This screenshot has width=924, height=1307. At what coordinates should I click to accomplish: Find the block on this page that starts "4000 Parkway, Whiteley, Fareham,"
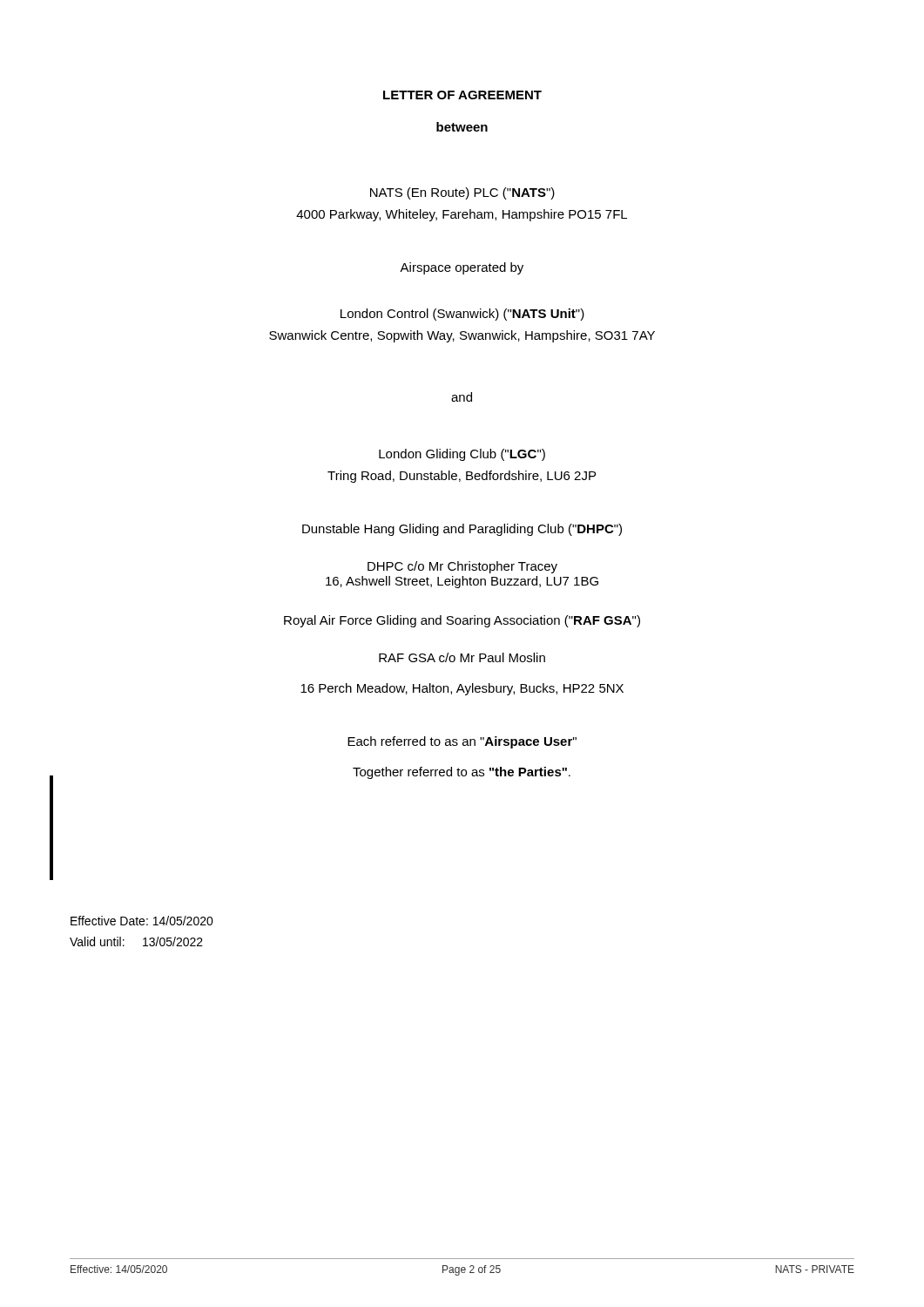[x=462, y=214]
